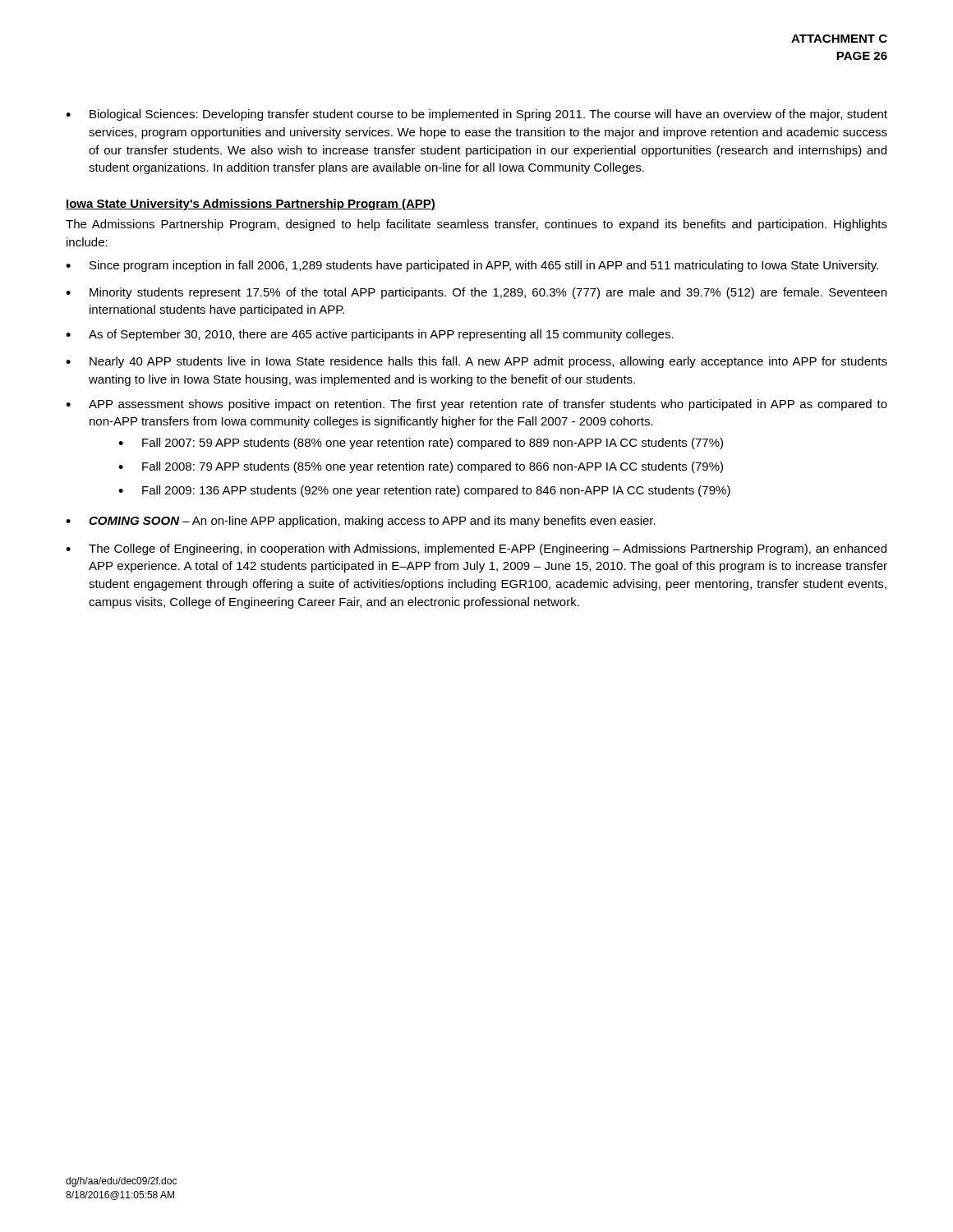Find the block on this page that starts "• COMING SOON – An"

[476, 522]
